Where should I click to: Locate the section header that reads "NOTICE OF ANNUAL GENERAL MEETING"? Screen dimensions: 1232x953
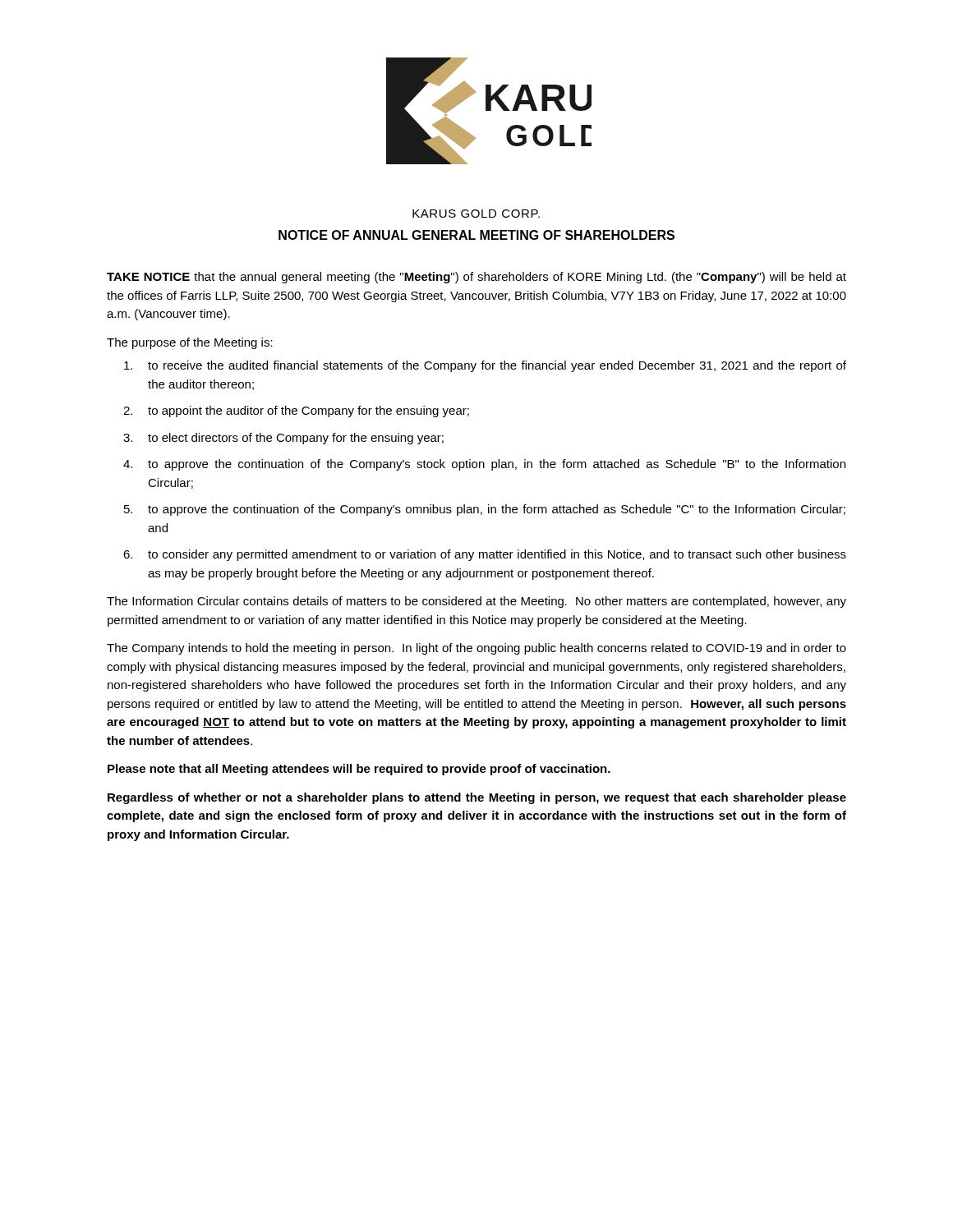click(x=476, y=235)
